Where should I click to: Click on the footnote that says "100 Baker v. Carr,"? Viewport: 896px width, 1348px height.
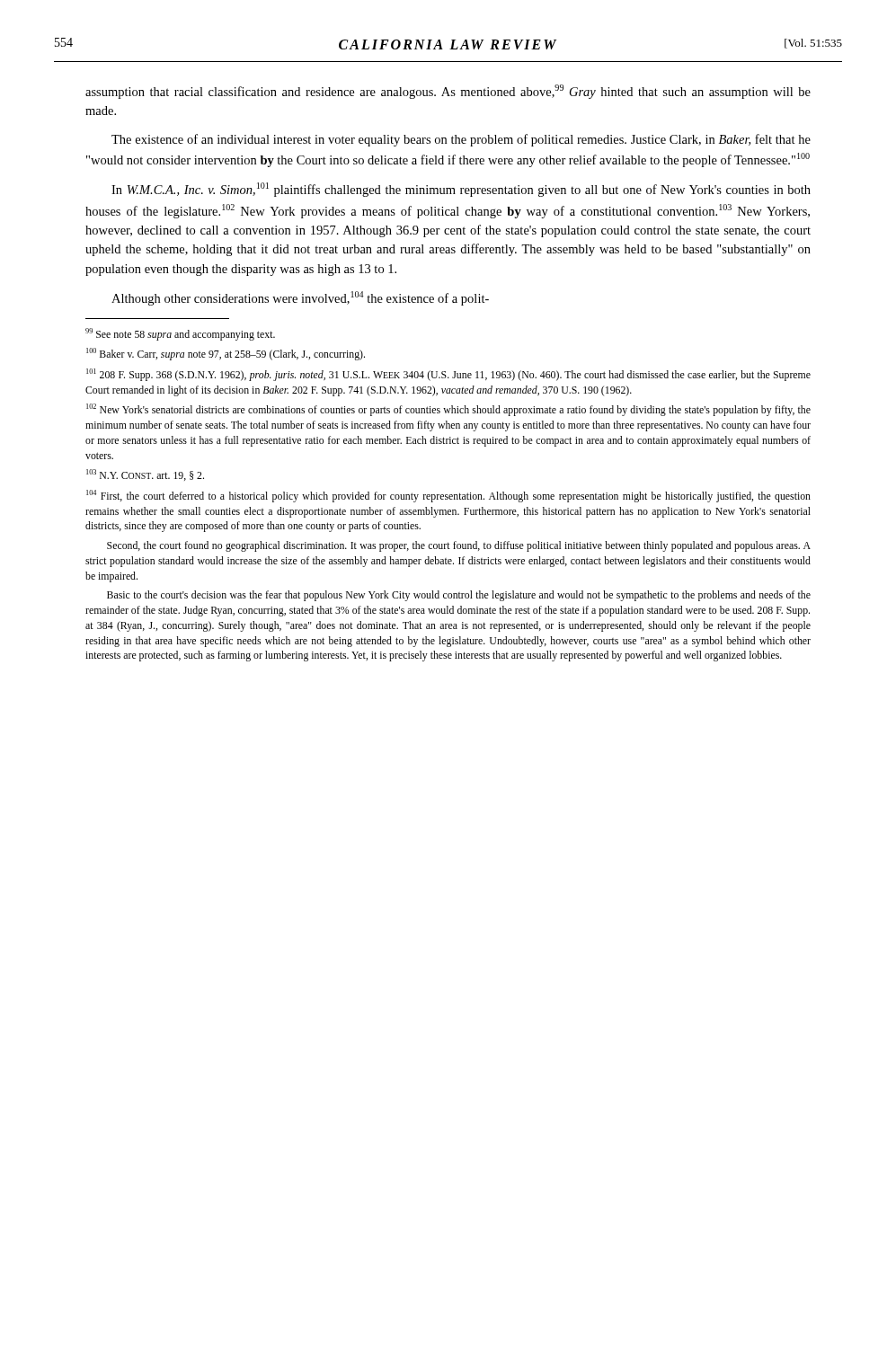(x=226, y=354)
